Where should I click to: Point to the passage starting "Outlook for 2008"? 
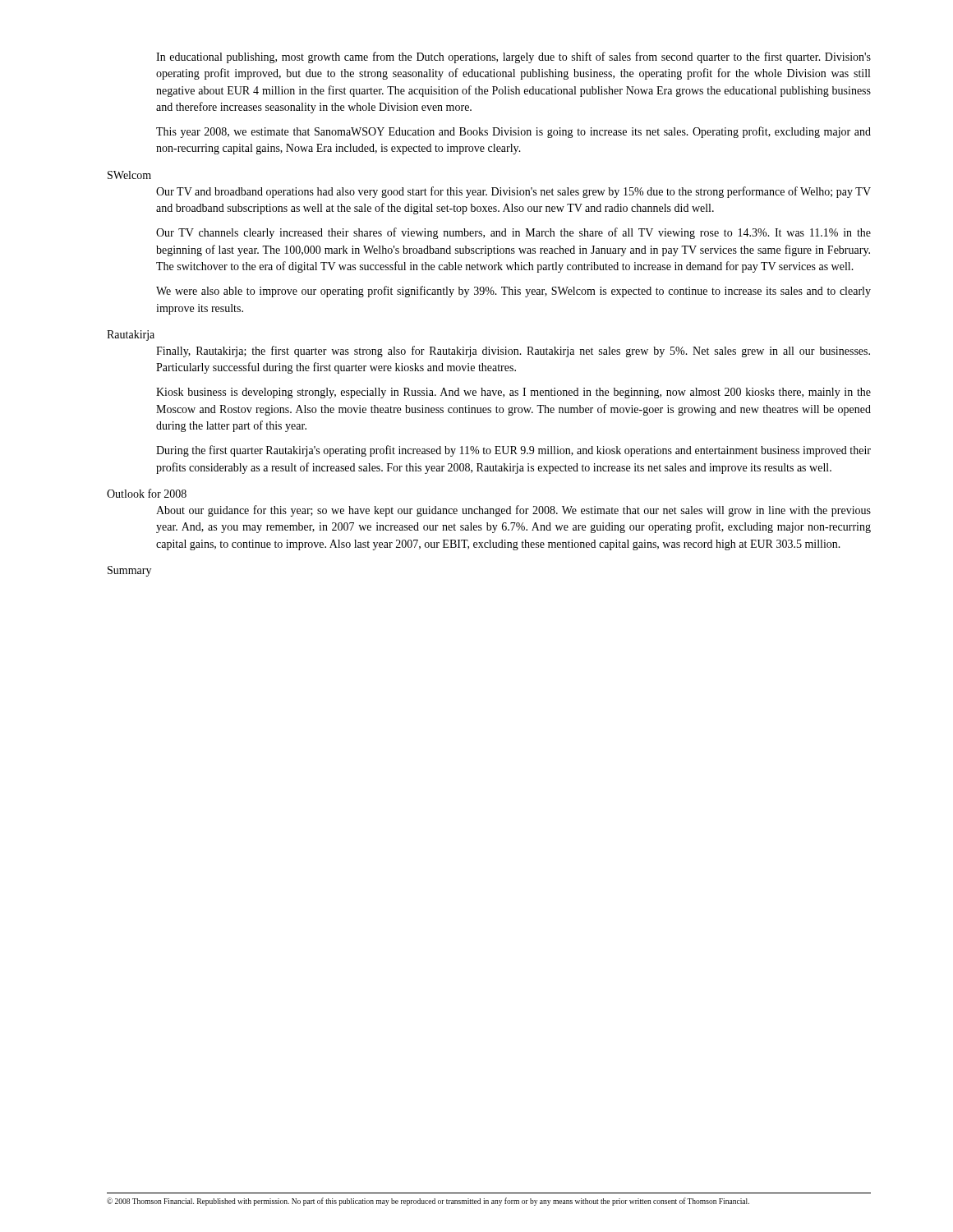147,494
